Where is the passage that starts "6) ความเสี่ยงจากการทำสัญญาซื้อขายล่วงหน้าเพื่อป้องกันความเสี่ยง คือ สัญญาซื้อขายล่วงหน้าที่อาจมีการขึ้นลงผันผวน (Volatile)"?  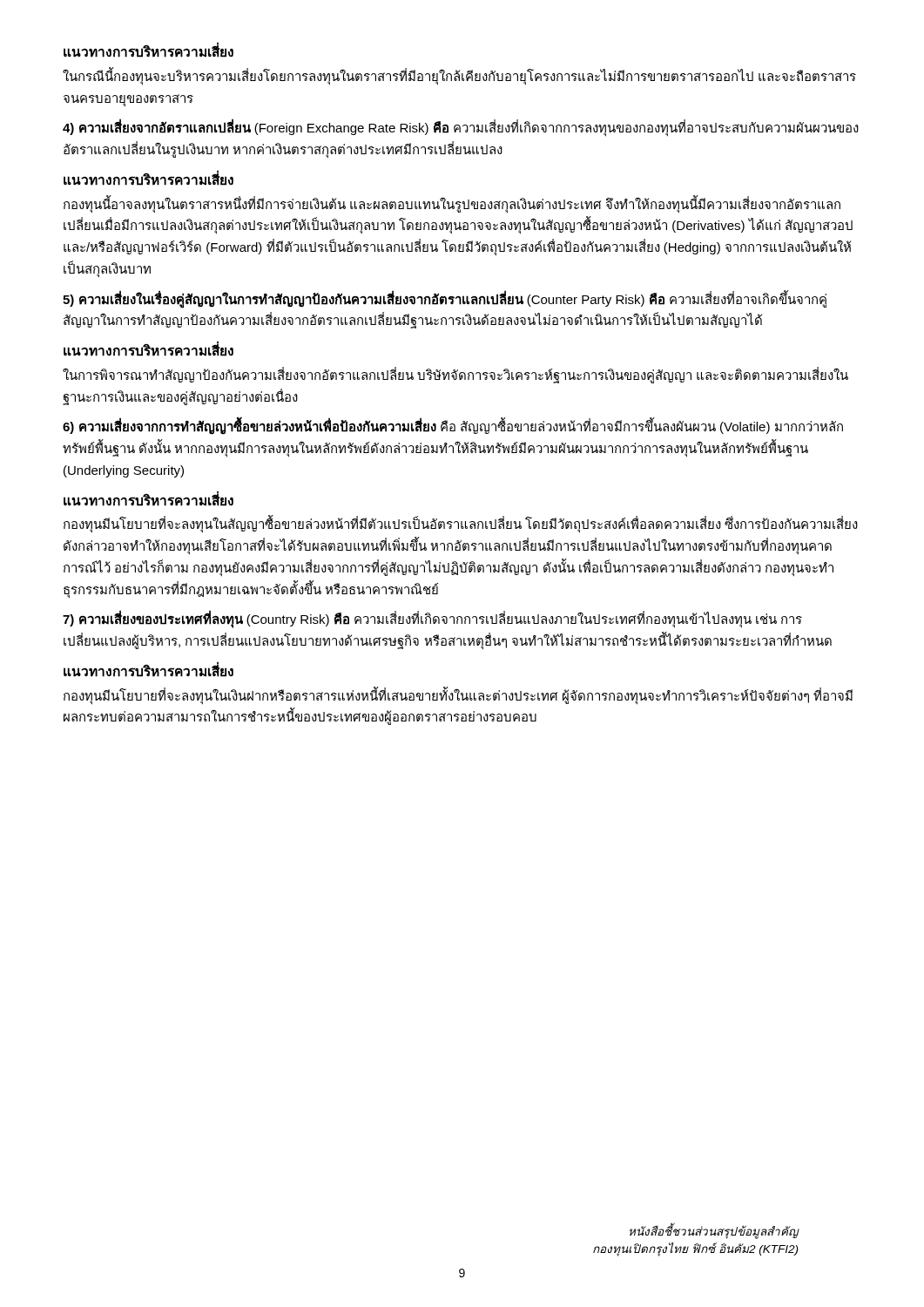click(x=453, y=448)
